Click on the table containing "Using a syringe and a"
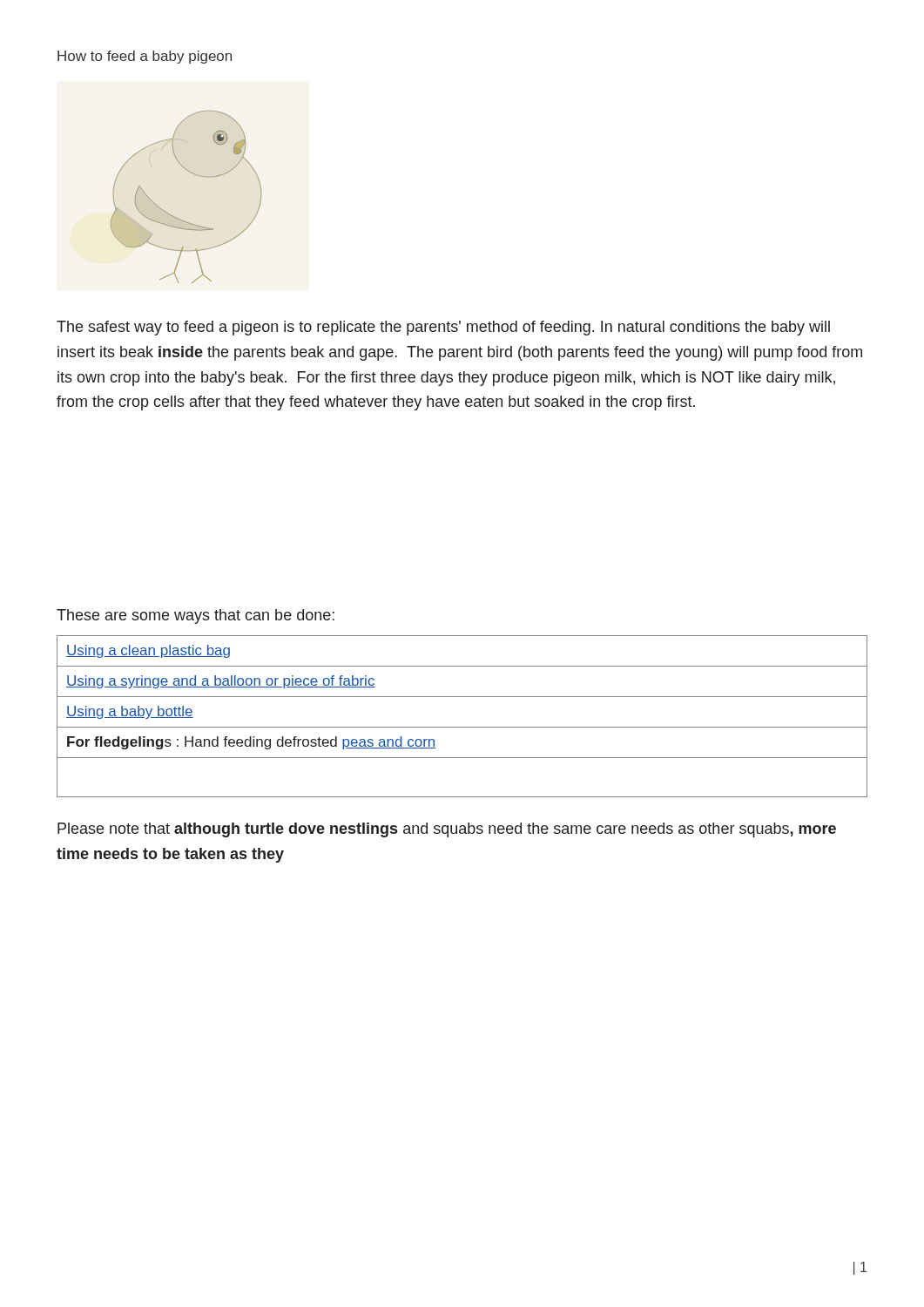 click(462, 716)
